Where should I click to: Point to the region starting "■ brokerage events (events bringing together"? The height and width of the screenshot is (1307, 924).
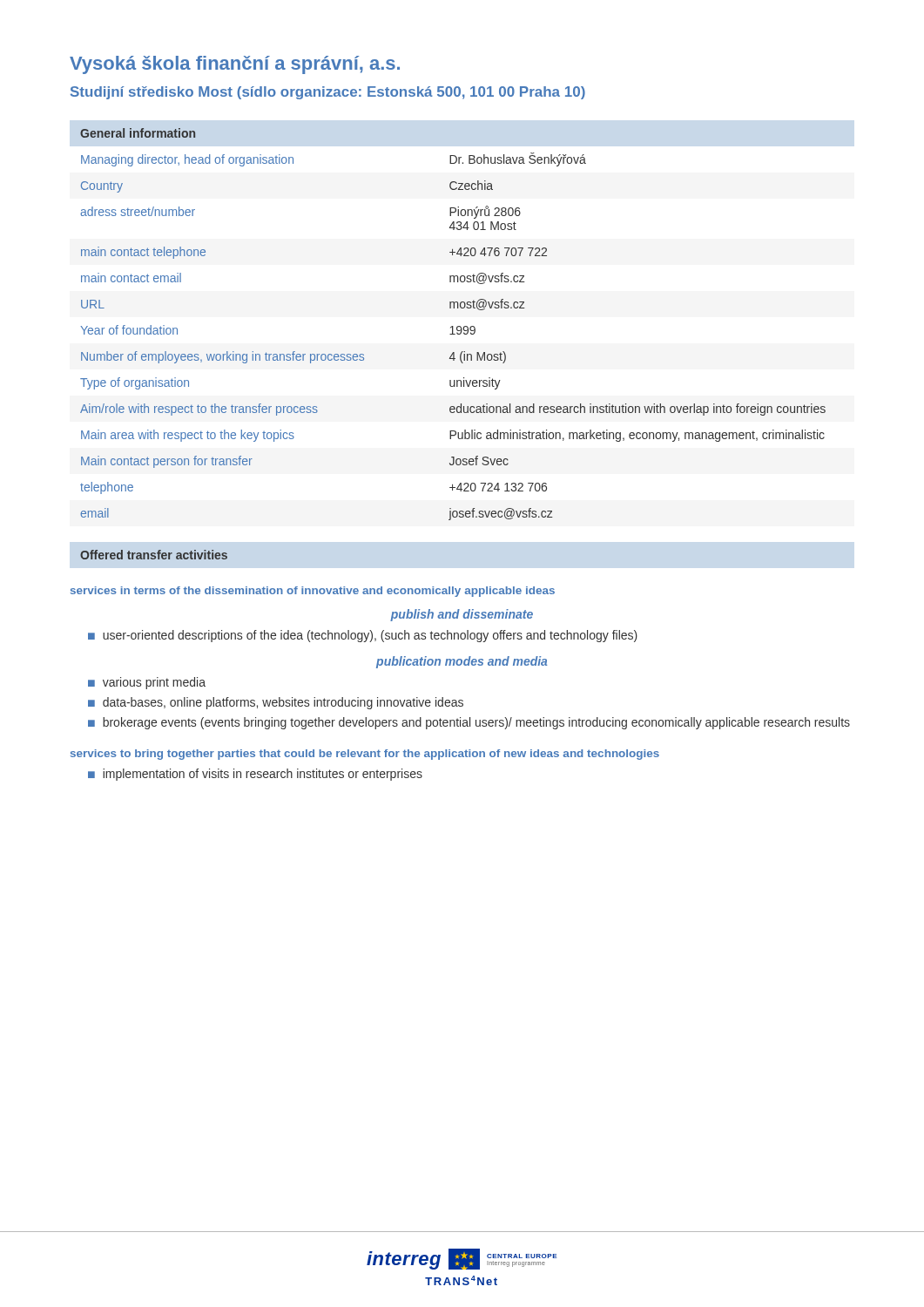(x=469, y=723)
